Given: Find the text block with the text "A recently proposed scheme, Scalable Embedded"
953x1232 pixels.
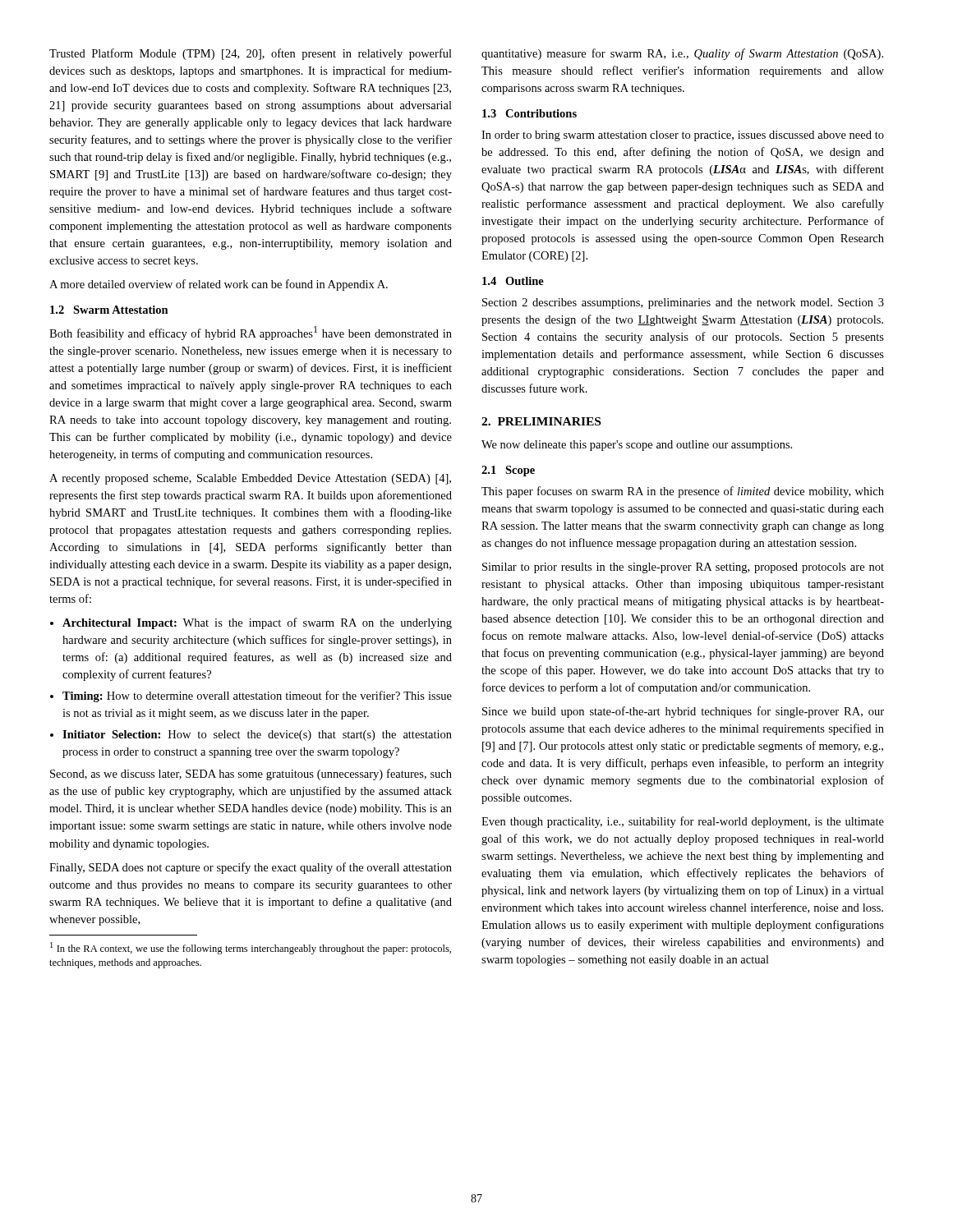Looking at the screenshot, I should coord(251,539).
